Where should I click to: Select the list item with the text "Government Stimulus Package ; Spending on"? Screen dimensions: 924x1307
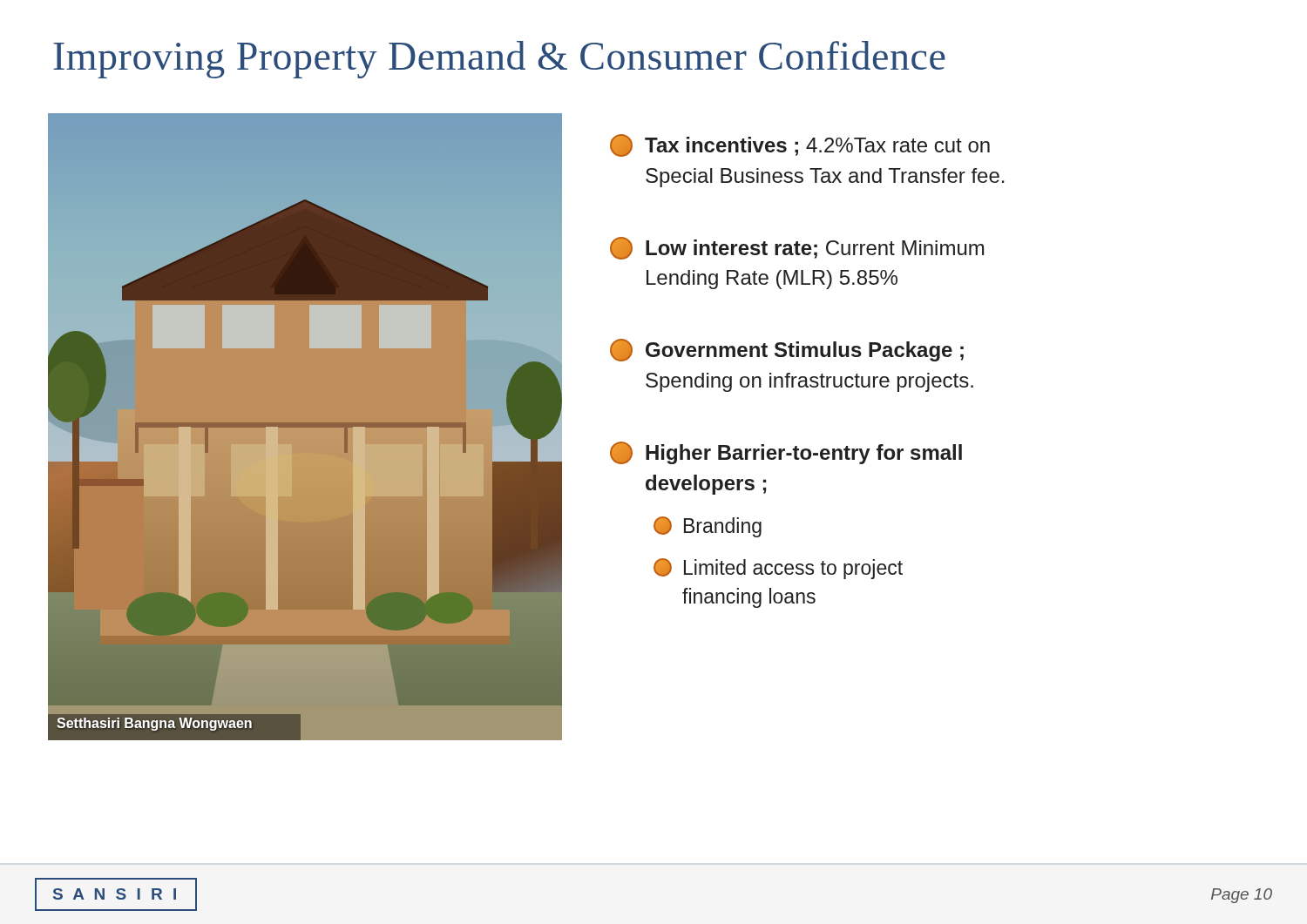click(x=792, y=366)
